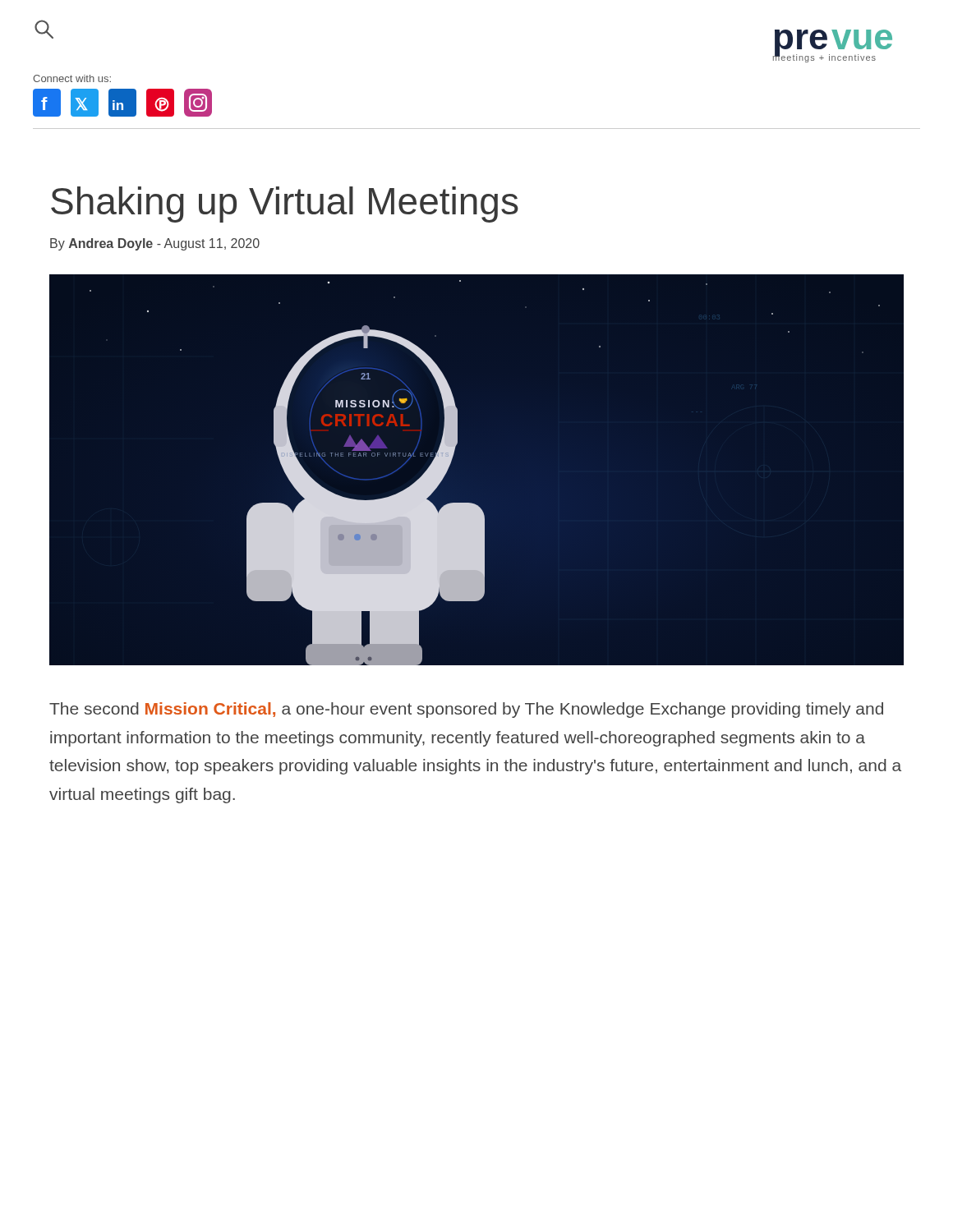Image resolution: width=953 pixels, height=1232 pixels.
Task: Locate the block of text that opens with "Connect with us: f"
Action: (x=72, y=78)
